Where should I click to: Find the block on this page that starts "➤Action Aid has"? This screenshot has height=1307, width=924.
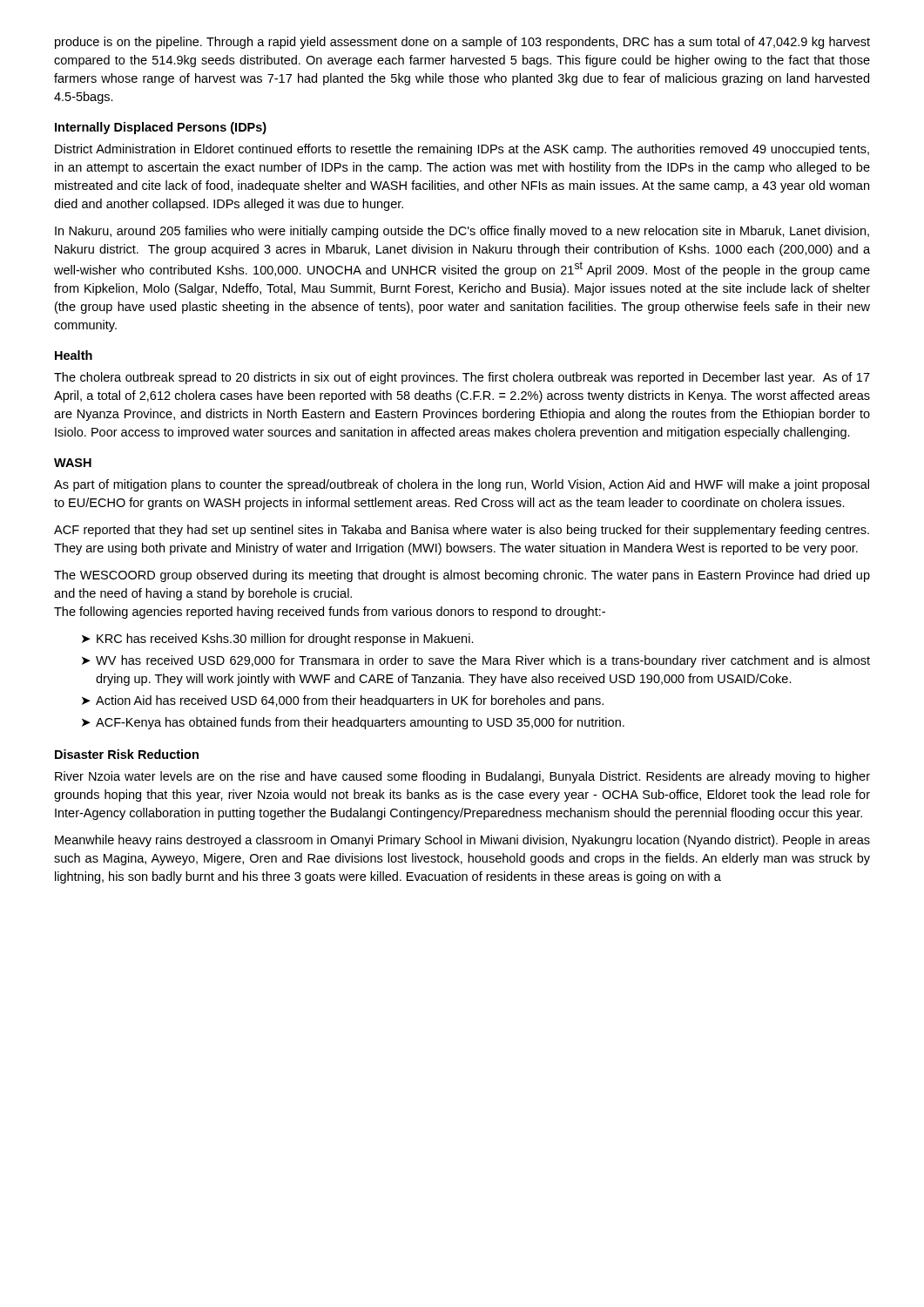coord(342,701)
